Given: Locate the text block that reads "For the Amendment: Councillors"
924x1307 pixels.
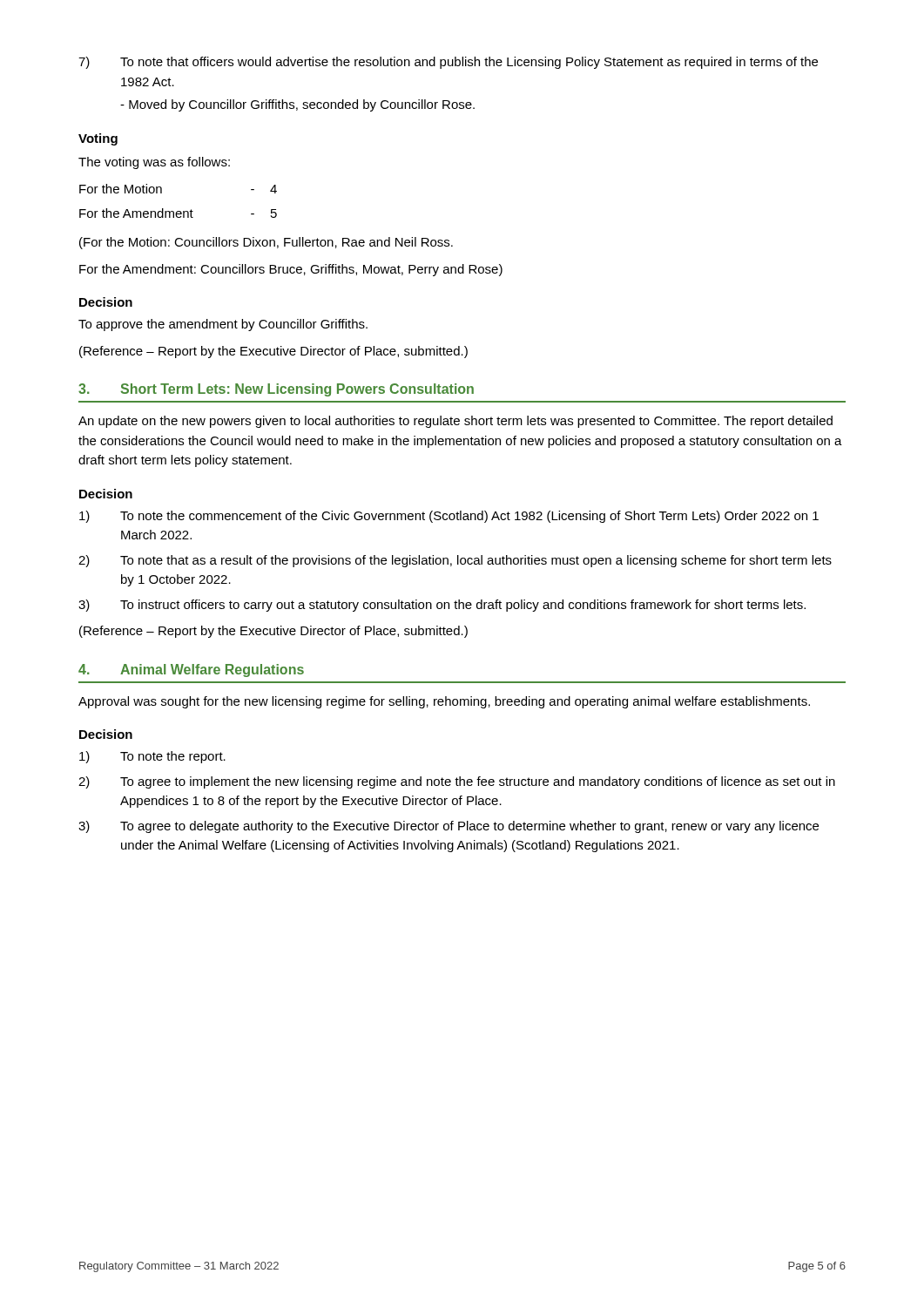Looking at the screenshot, I should 291,268.
